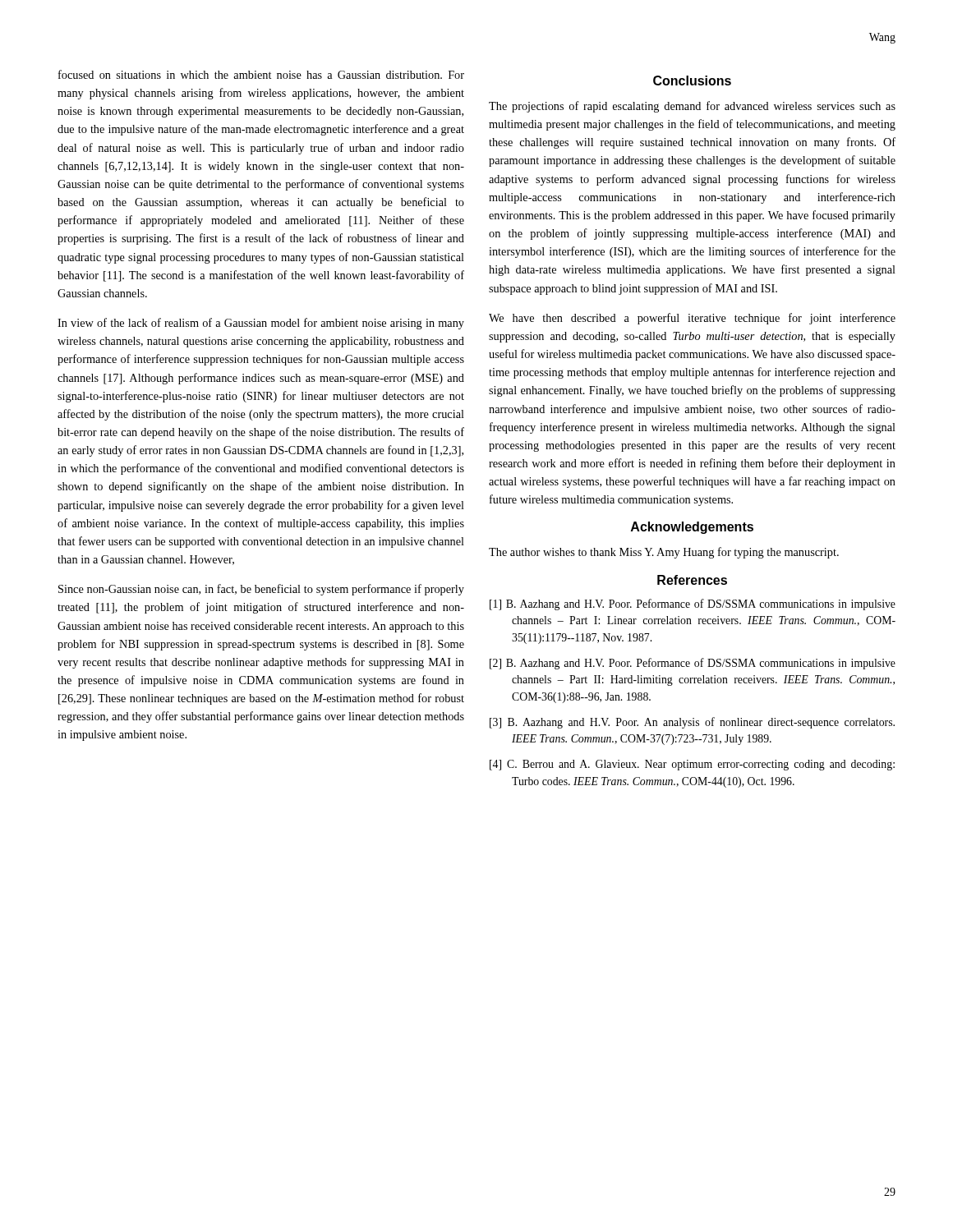
Task: Find the block on this page that starts "The projections of rapid escalating demand for advanced"
Action: (692, 197)
